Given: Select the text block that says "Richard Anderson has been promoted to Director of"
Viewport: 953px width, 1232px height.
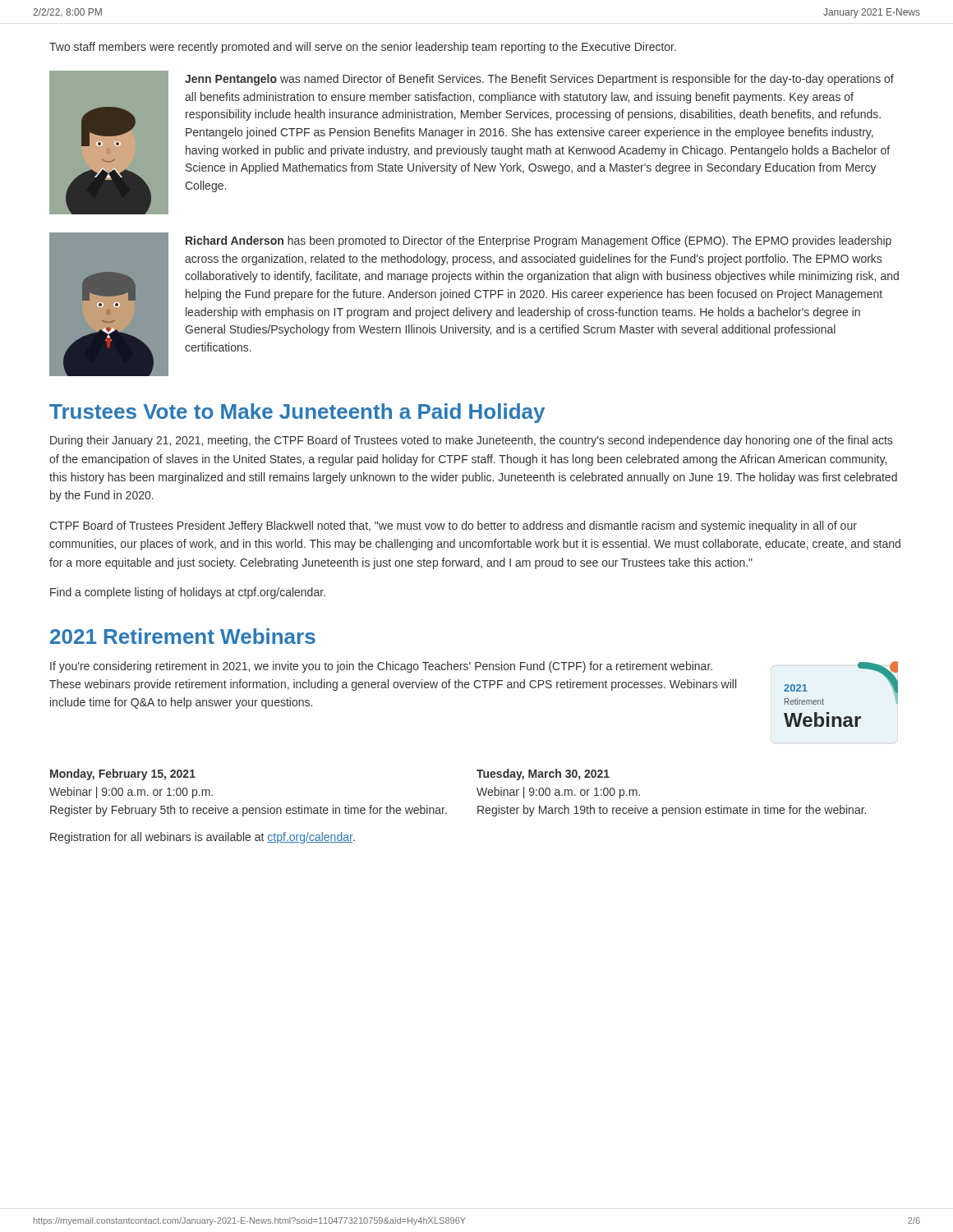Looking at the screenshot, I should [542, 294].
